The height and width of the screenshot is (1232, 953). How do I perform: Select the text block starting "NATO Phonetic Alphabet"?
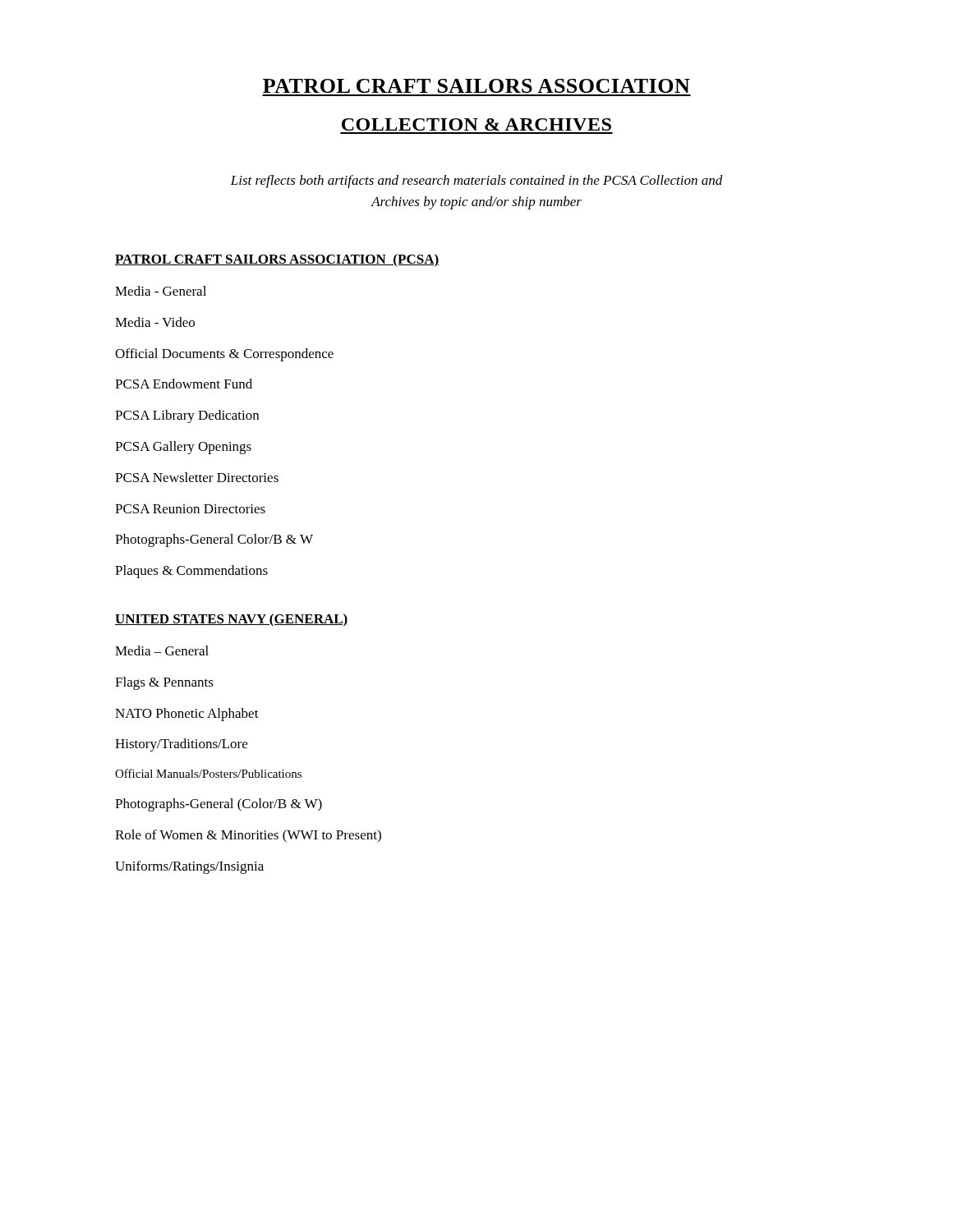click(187, 713)
